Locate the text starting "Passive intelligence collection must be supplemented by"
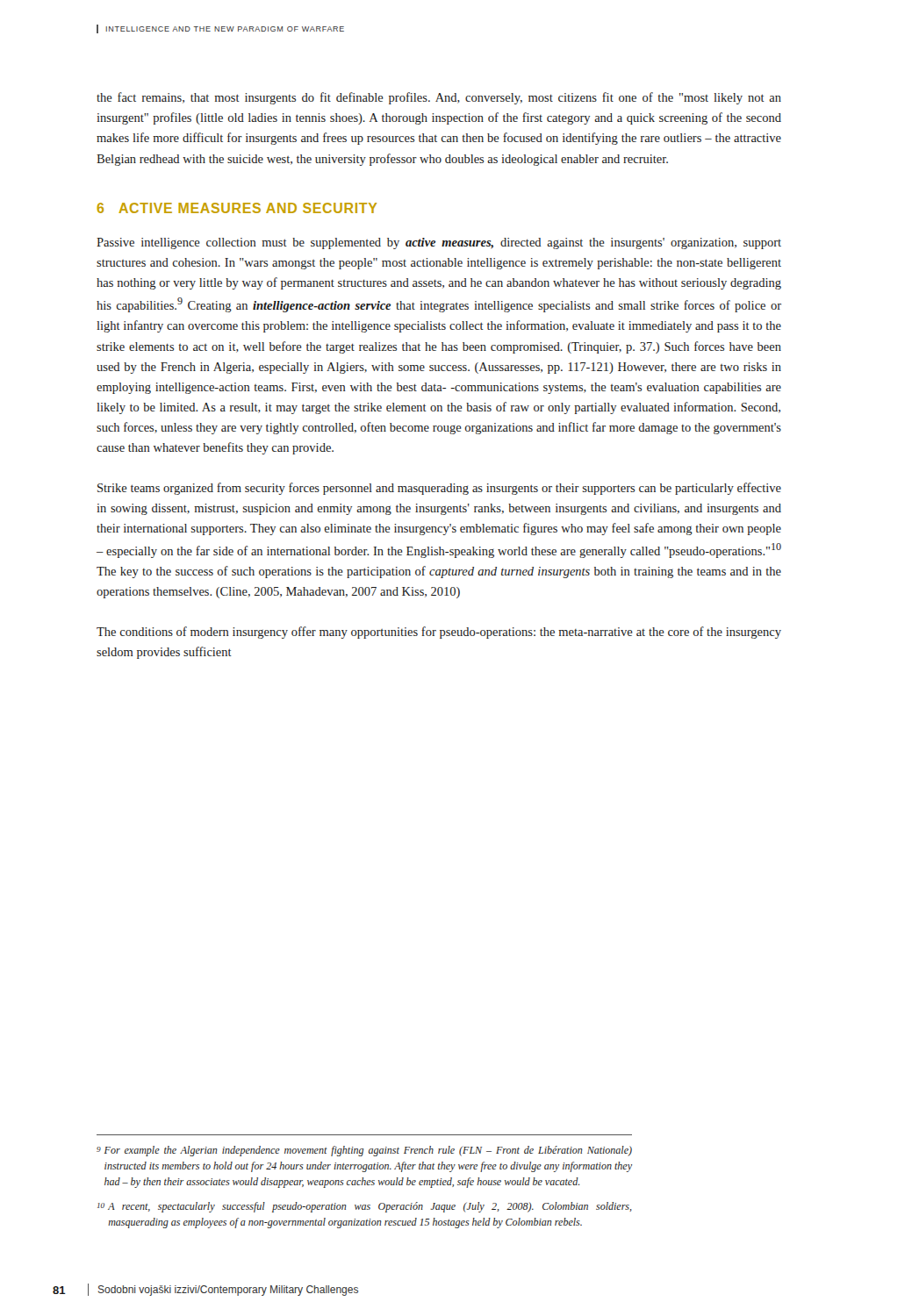The height and width of the screenshot is (1316, 912). coord(439,345)
